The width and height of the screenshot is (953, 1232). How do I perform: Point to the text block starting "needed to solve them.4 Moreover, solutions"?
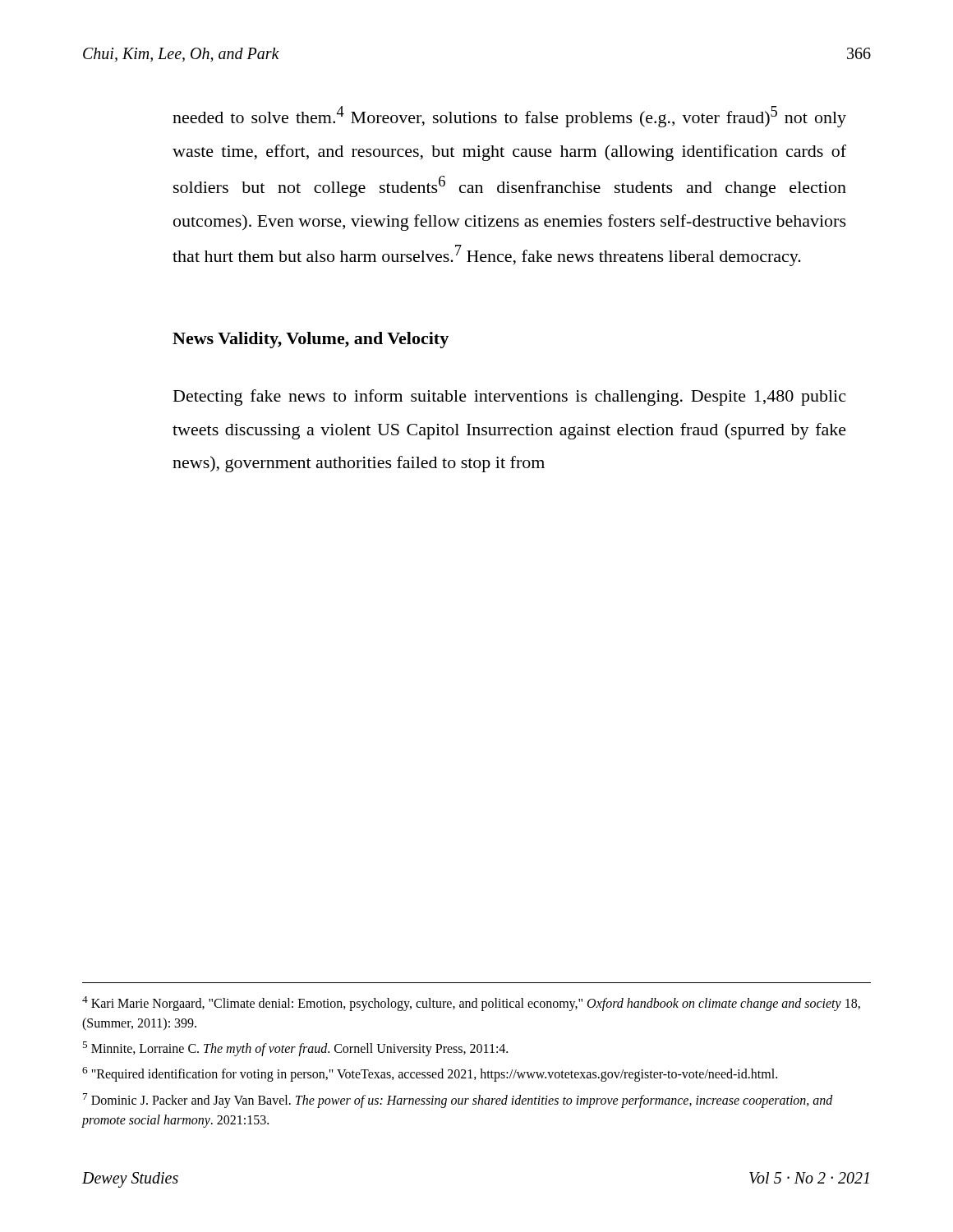509,185
